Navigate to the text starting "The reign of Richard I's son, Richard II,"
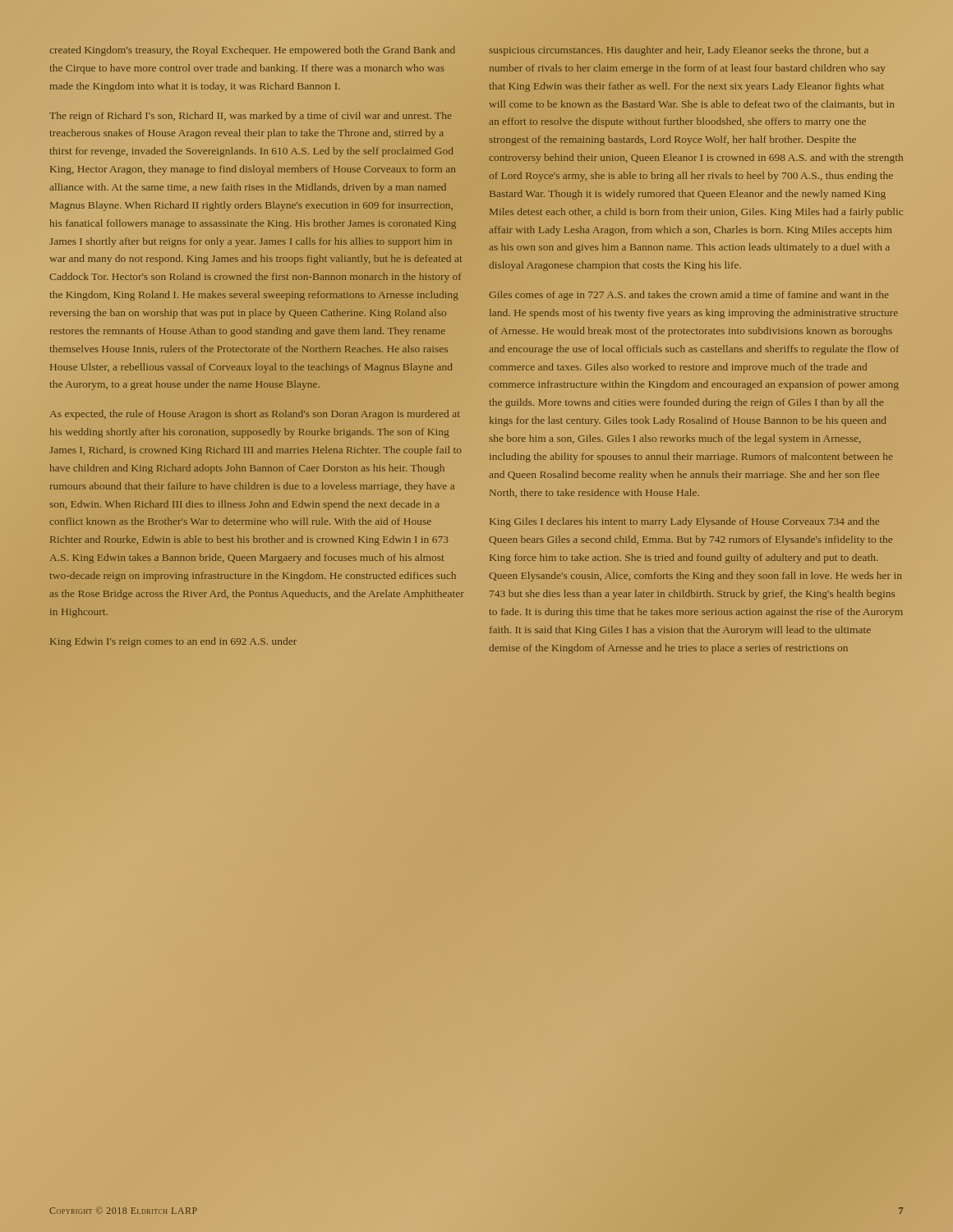This screenshot has height=1232, width=953. pos(256,250)
